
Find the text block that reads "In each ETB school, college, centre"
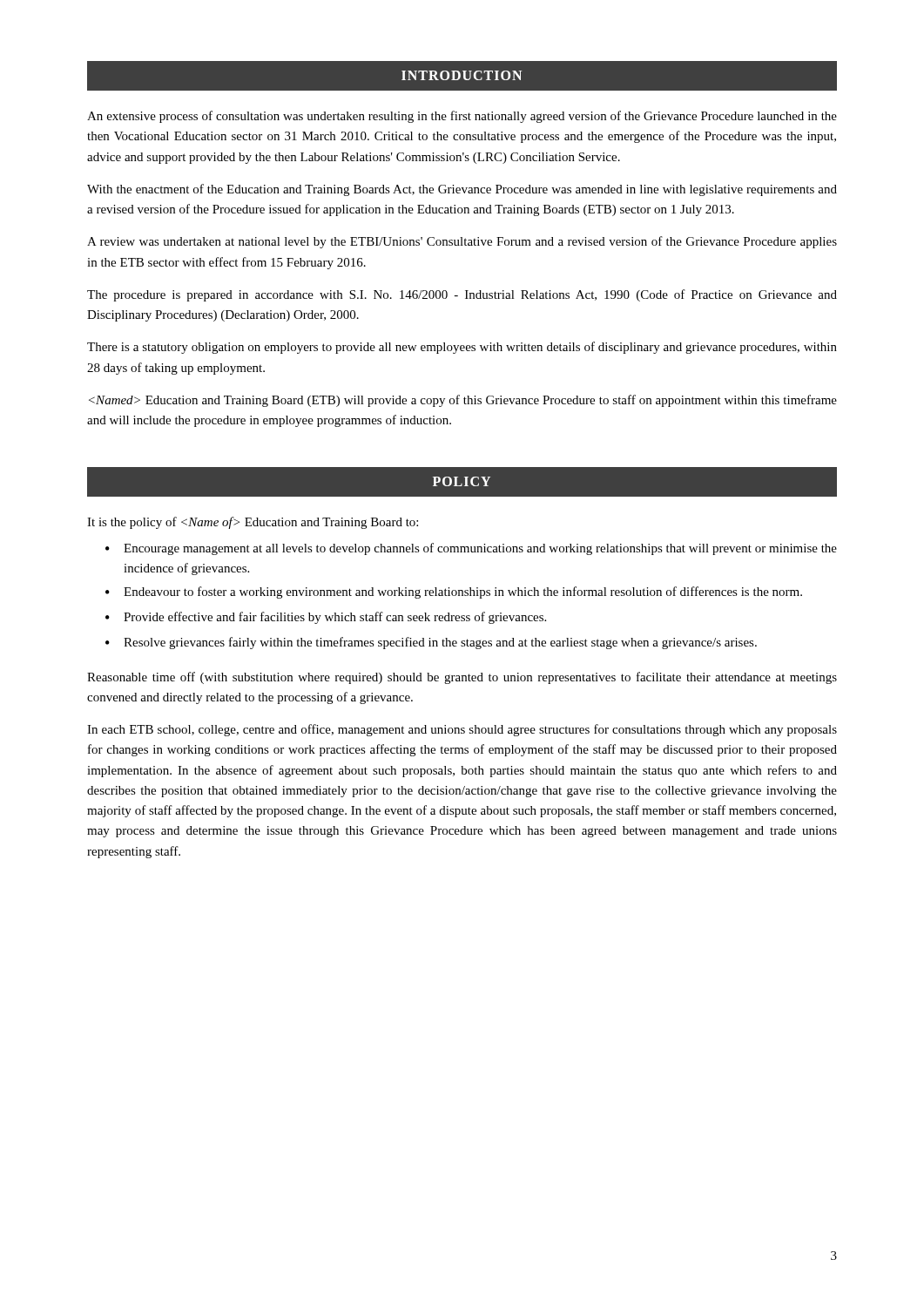[x=462, y=790]
